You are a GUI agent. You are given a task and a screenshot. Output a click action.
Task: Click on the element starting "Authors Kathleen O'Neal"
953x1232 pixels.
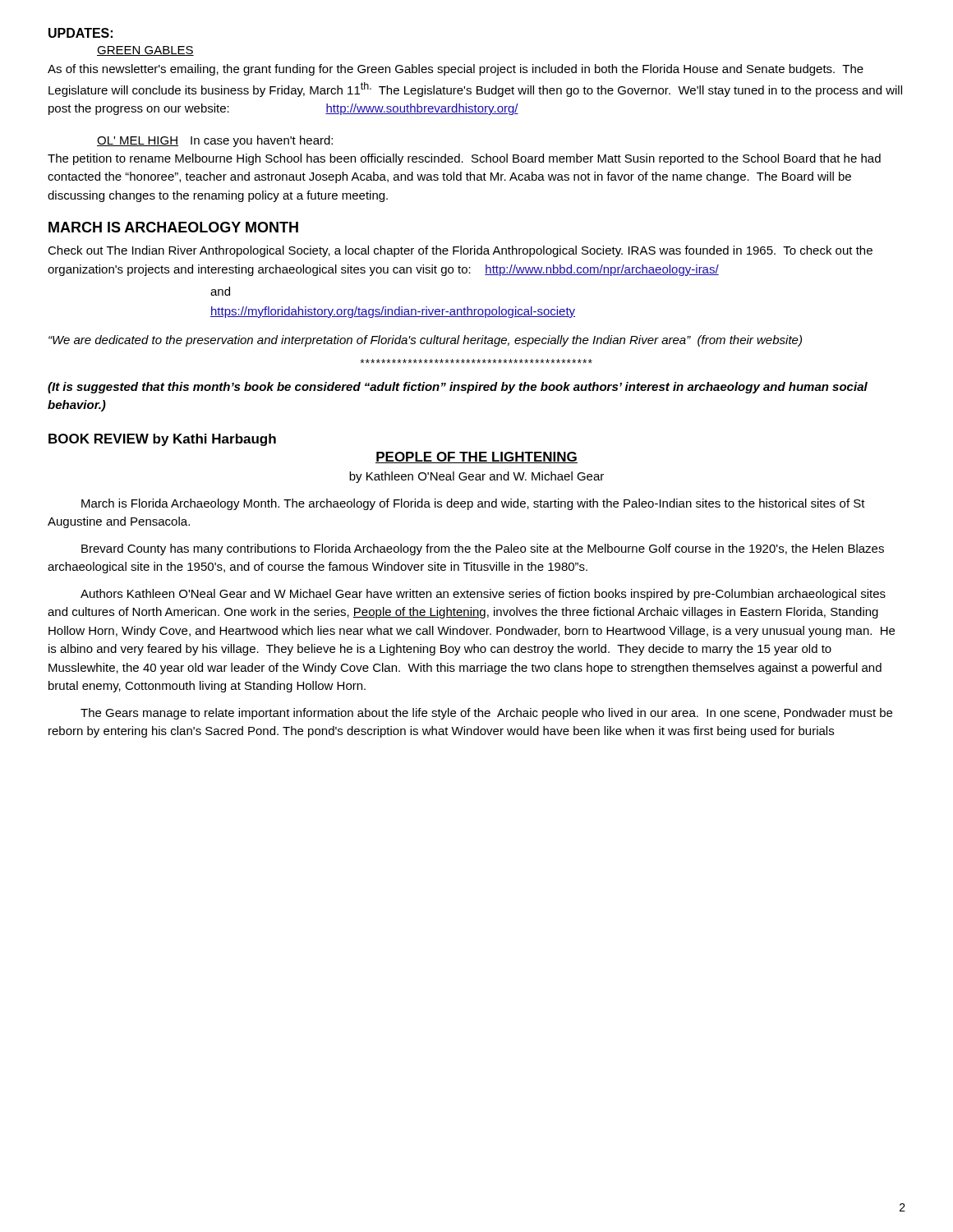point(472,639)
